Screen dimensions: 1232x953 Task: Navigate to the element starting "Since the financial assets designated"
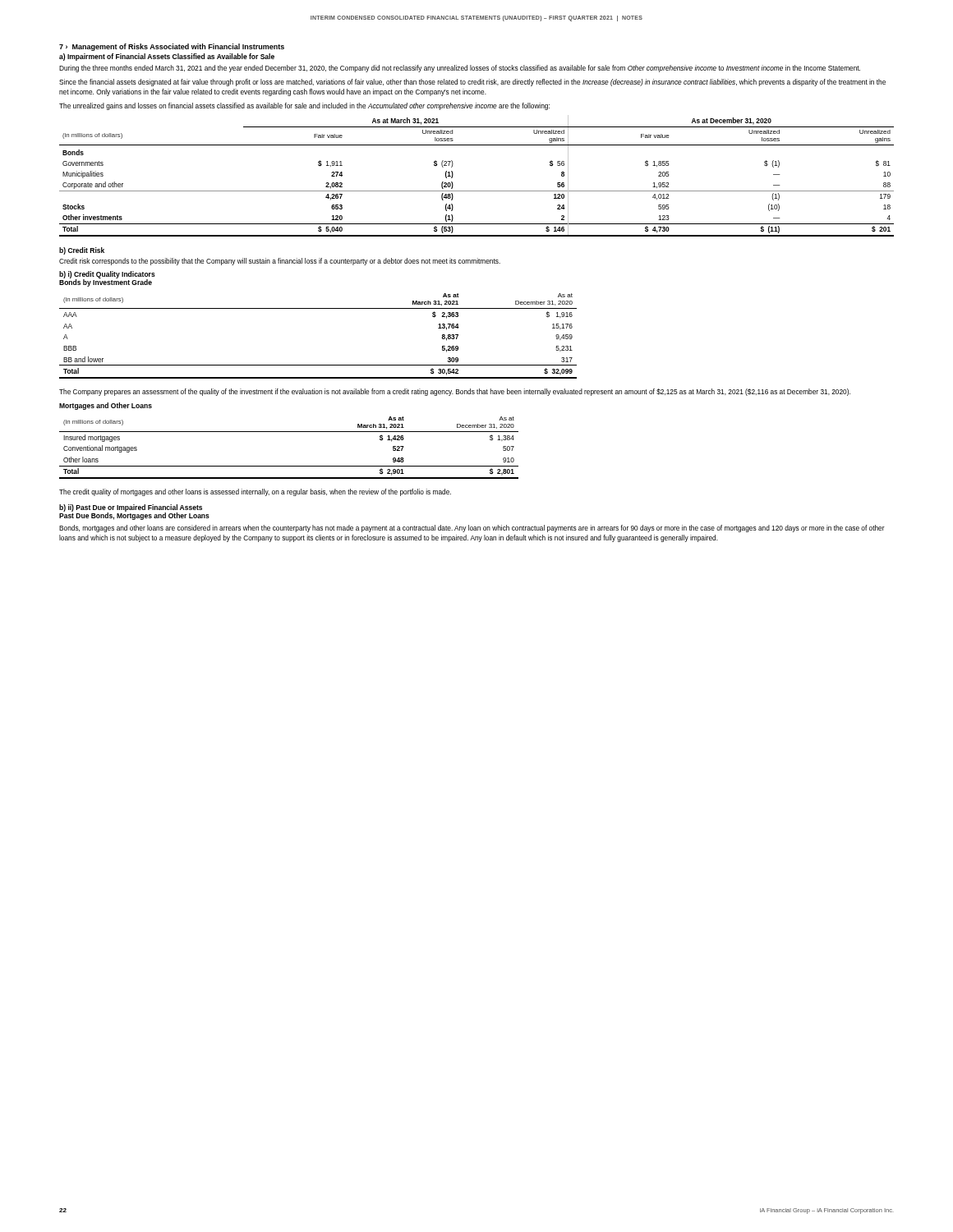[x=473, y=87]
